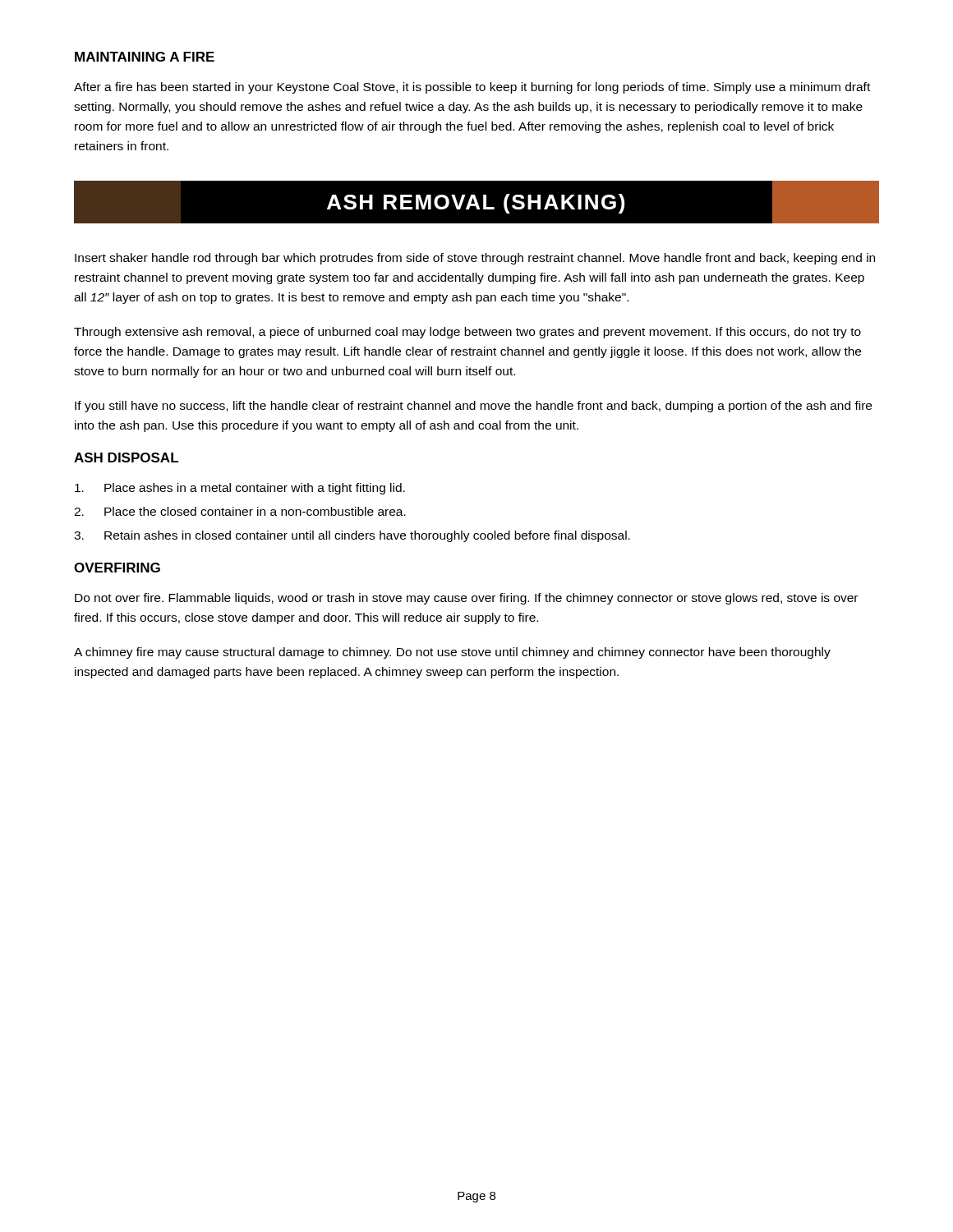Locate the list item containing "2. Place the closed container in a"
The width and height of the screenshot is (953, 1232).
(240, 511)
